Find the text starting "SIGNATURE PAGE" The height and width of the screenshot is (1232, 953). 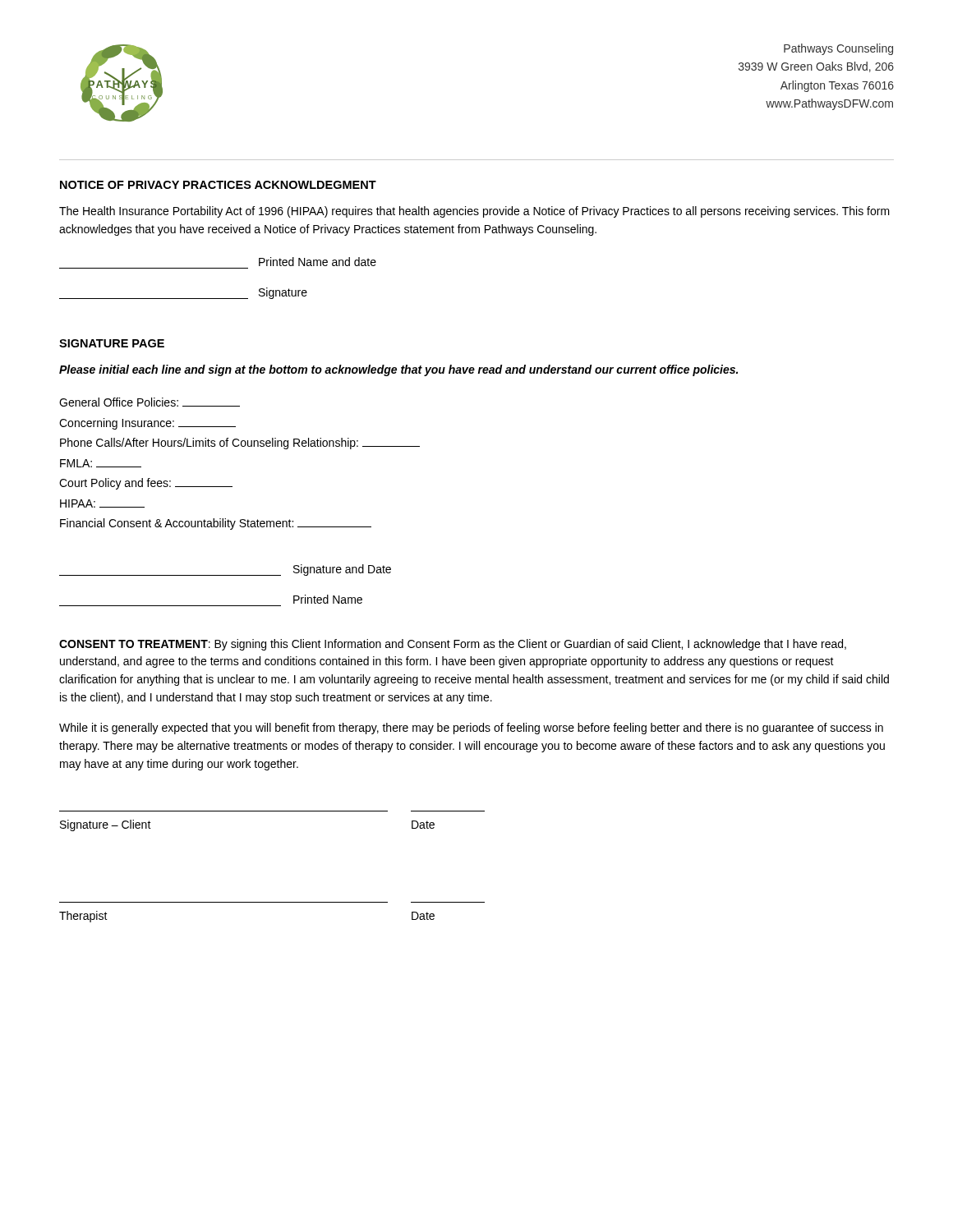pos(112,344)
